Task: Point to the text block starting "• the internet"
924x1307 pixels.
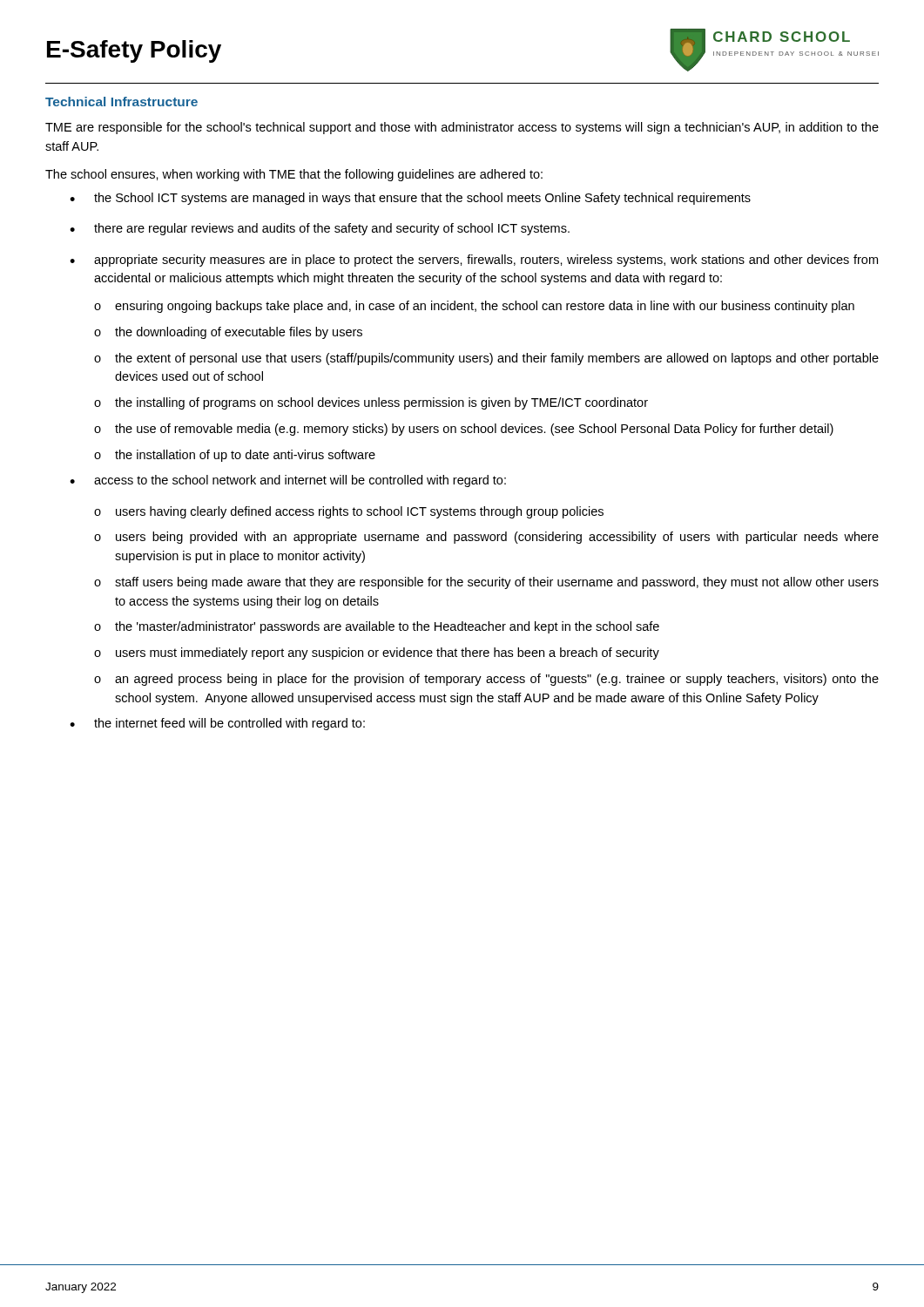Action: pyautogui.click(x=217, y=724)
